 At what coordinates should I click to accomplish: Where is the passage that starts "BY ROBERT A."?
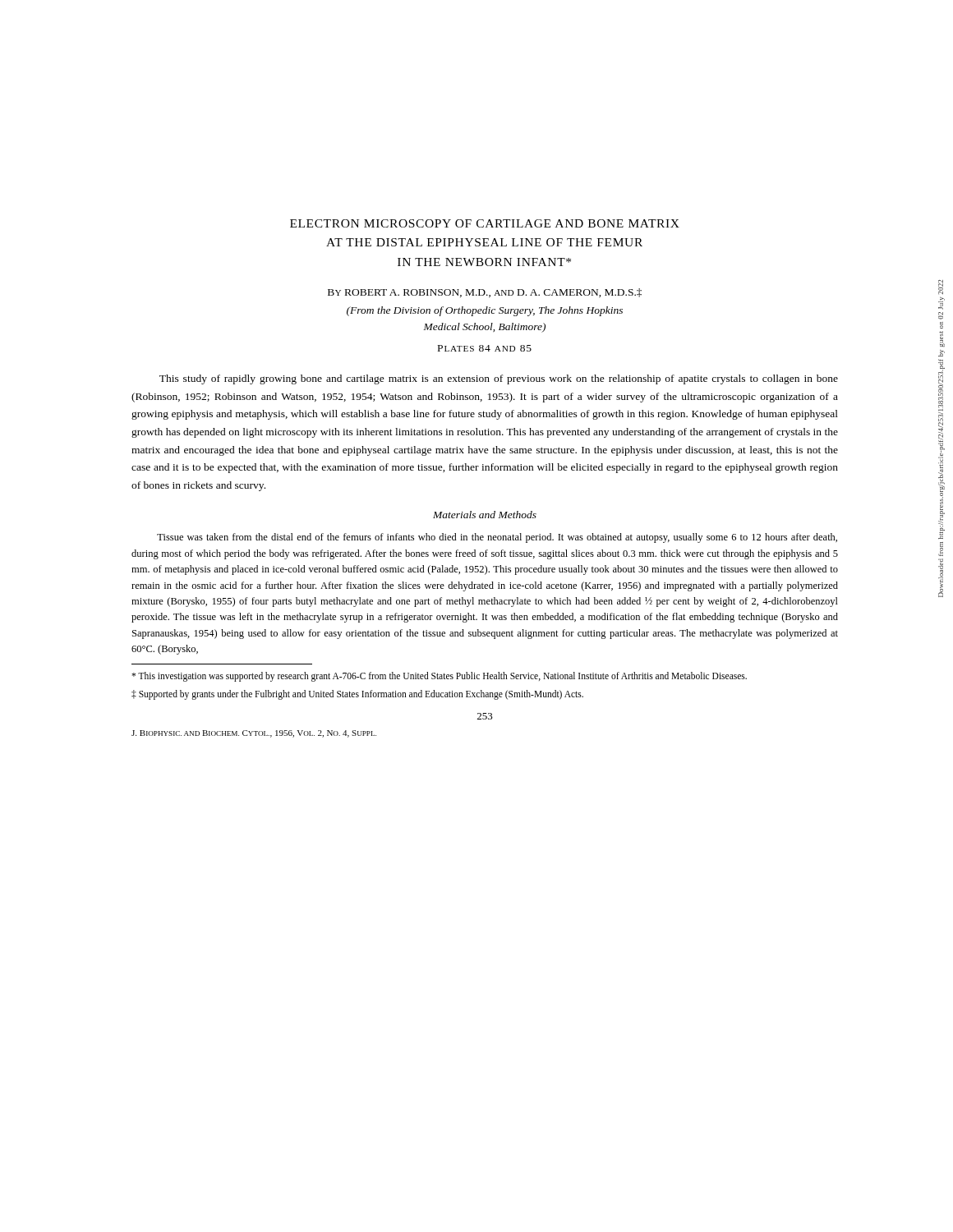pos(485,292)
